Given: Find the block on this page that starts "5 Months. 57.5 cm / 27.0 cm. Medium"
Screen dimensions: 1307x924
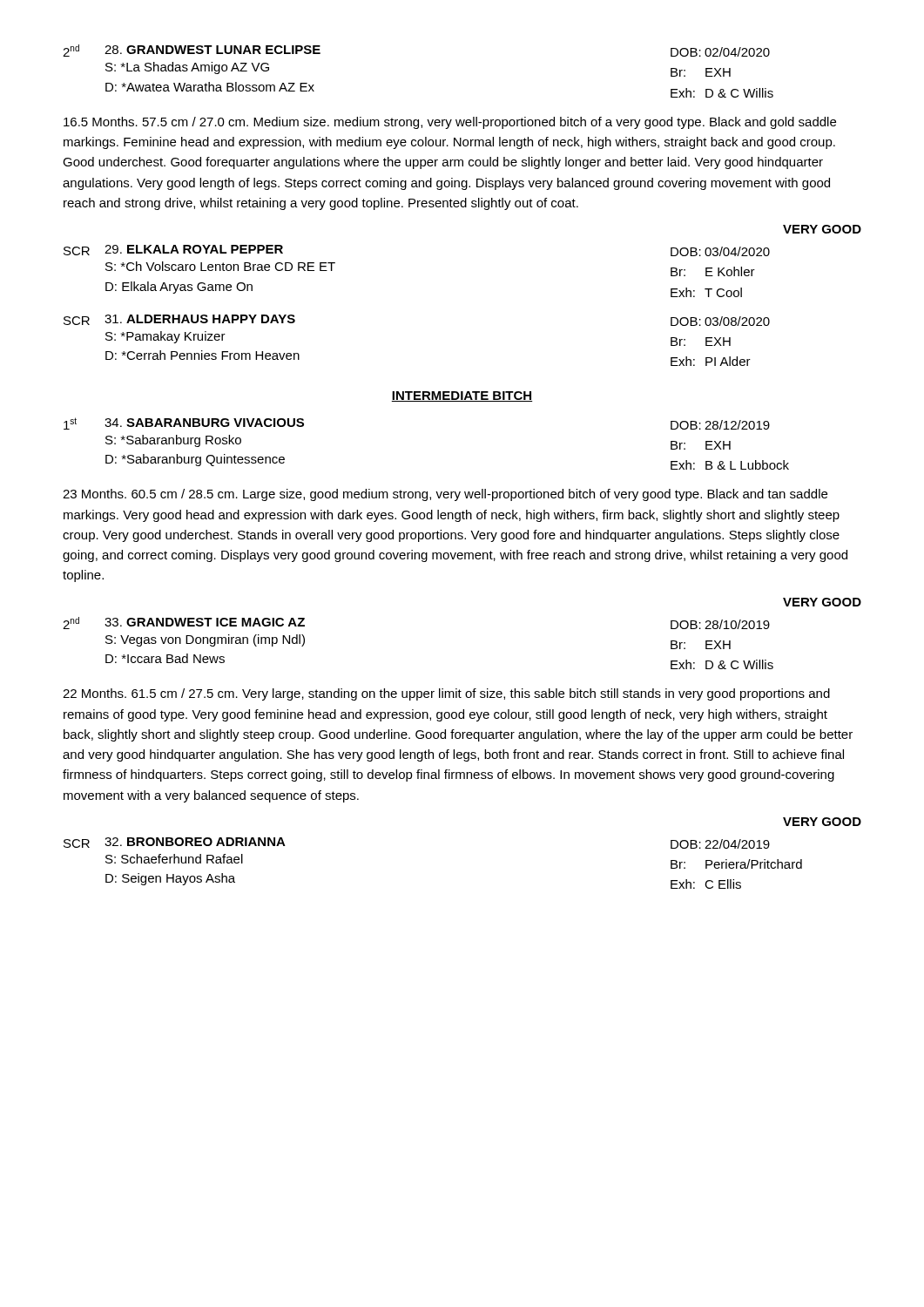Looking at the screenshot, I should point(450,162).
